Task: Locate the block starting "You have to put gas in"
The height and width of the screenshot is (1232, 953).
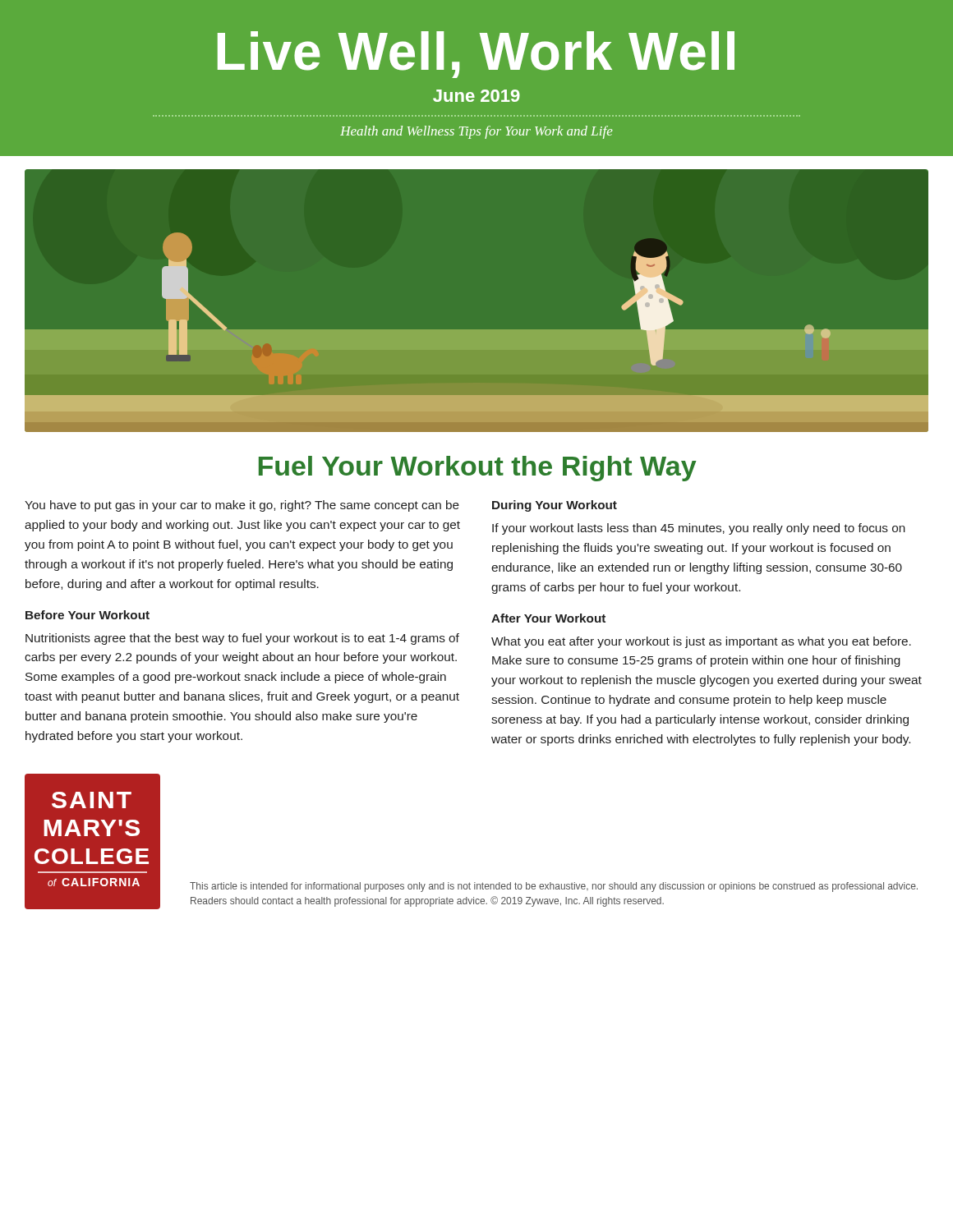Action: coord(242,544)
